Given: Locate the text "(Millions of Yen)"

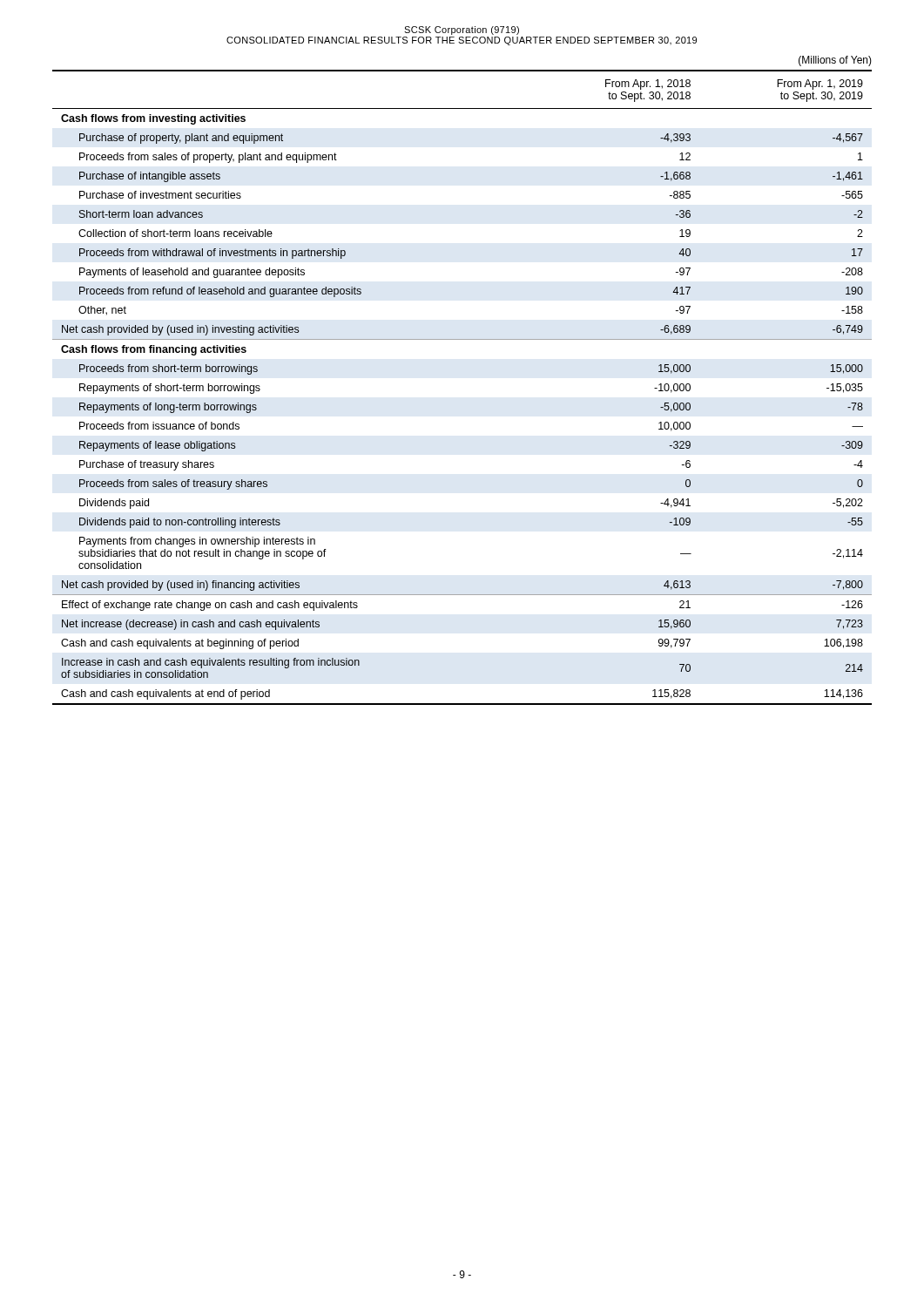Looking at the screenshot, I should pyautogui.click(x=835, y=60).
